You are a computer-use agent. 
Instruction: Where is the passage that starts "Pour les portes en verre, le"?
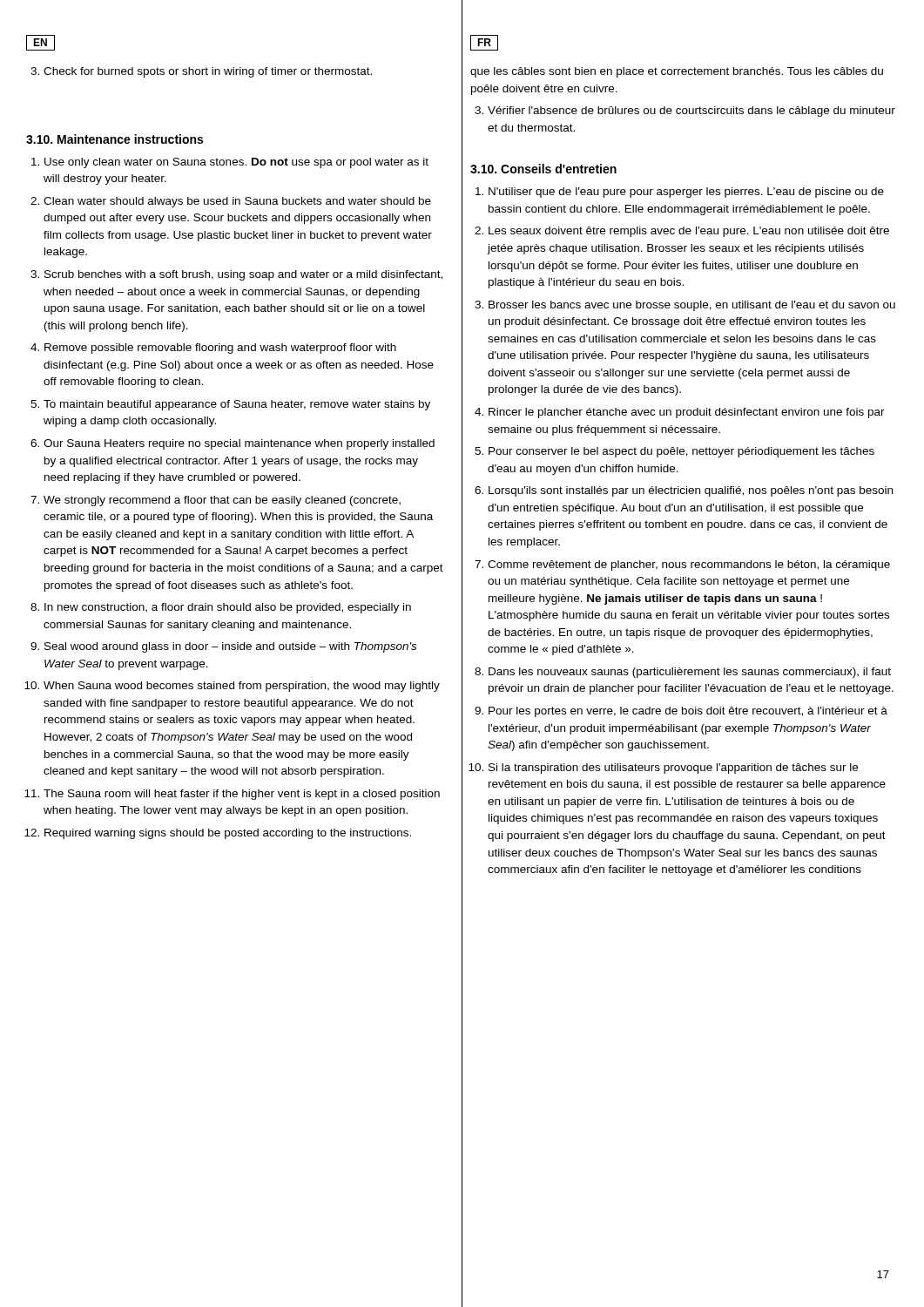[x=688, y=728]
